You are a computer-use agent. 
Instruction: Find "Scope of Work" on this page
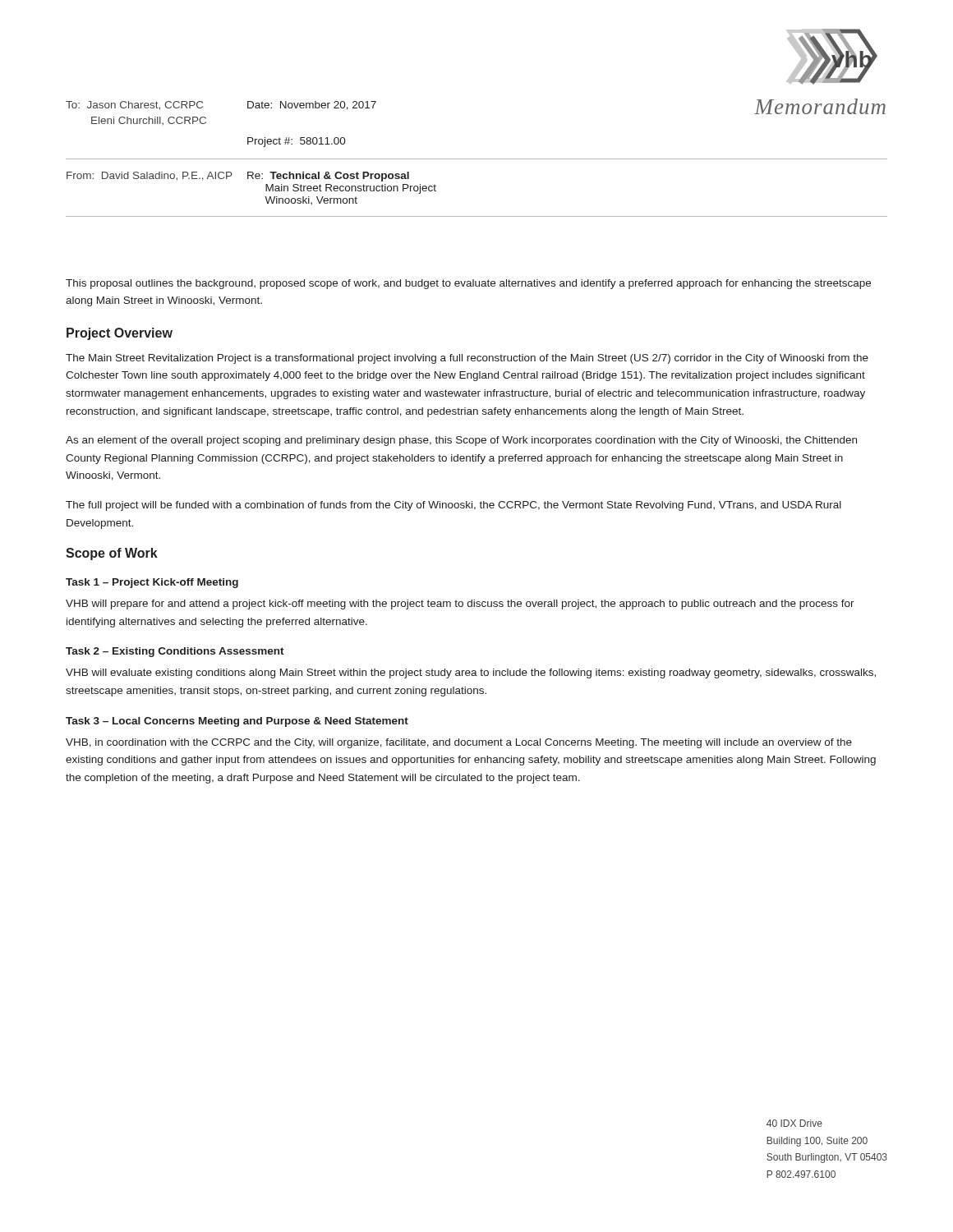point(112,553)
